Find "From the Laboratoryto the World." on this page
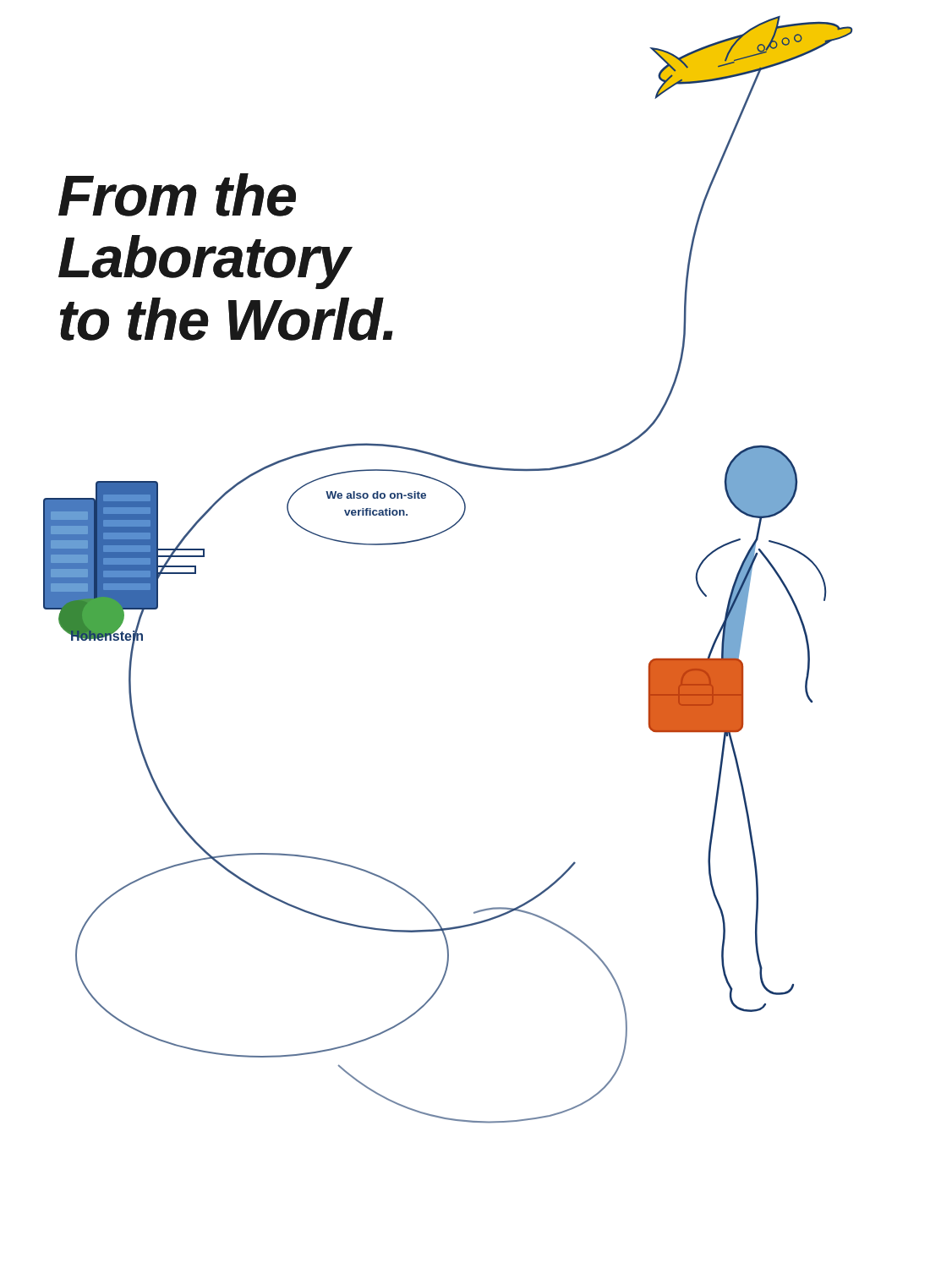This screenshot has width=952, height=1268. (x=328, y=258)
